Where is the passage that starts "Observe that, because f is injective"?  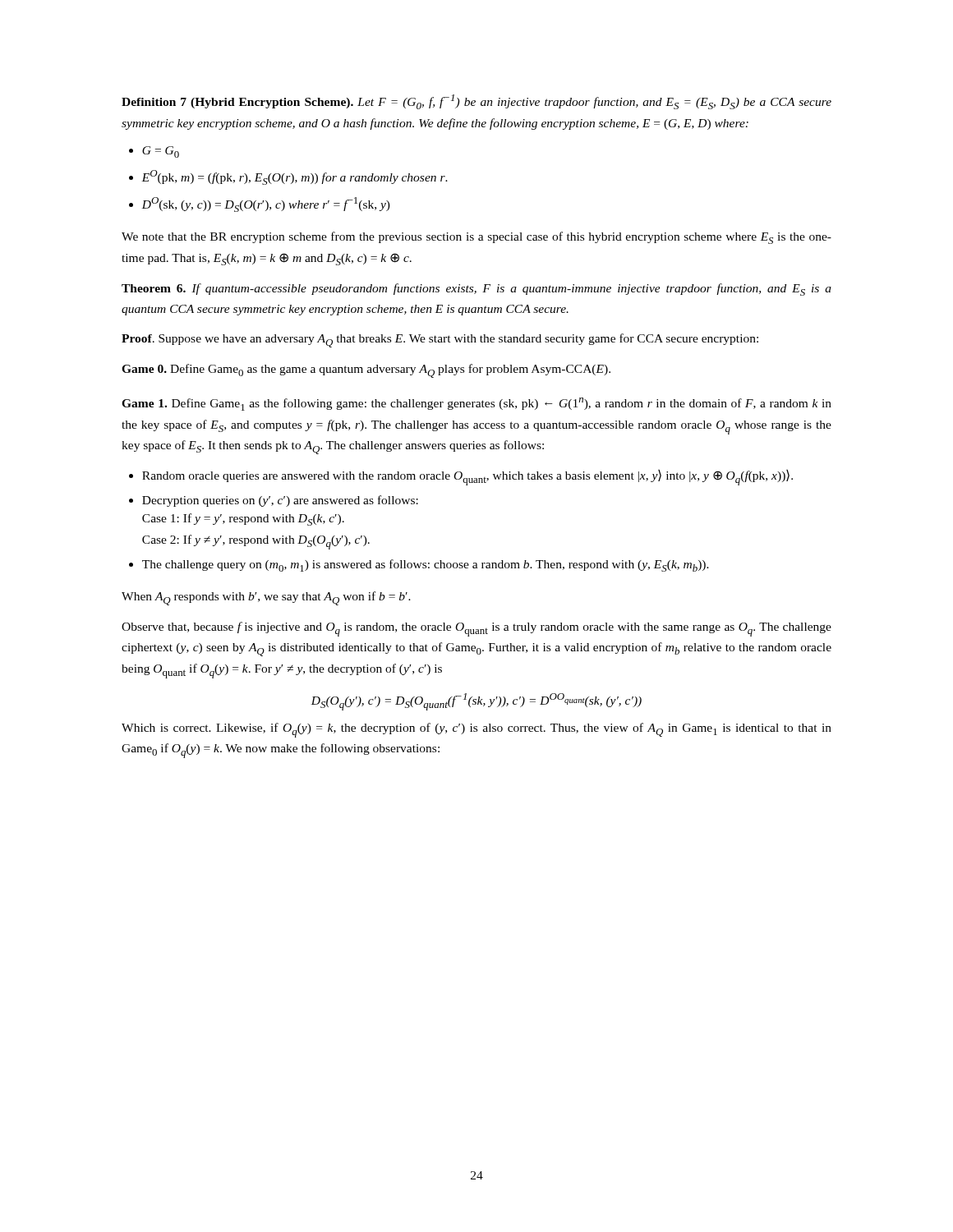(476, 649)
